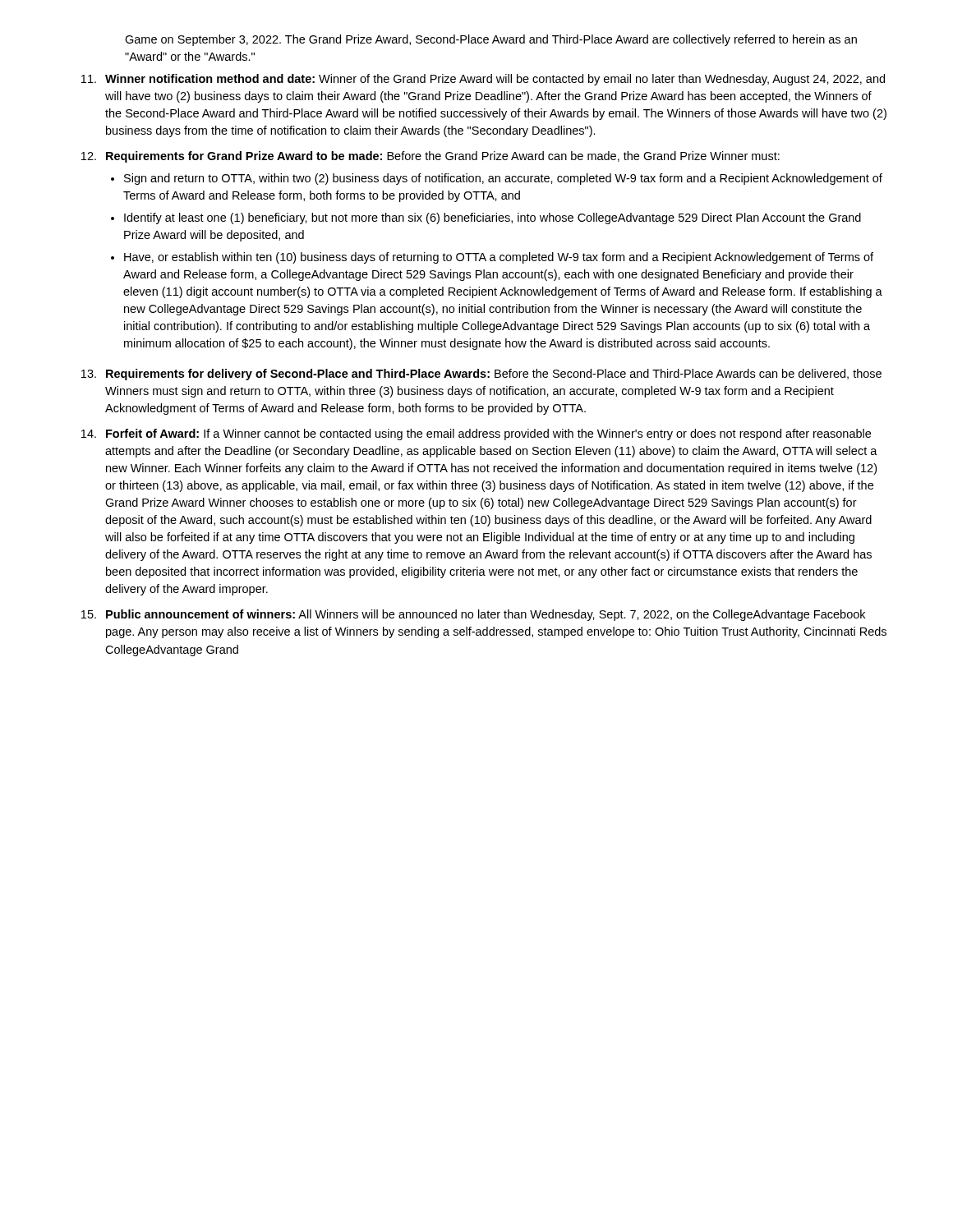
Task: Click the passage that begins "Game on September 3, 2022. The Grand Prize"
Action: point(491,48)
